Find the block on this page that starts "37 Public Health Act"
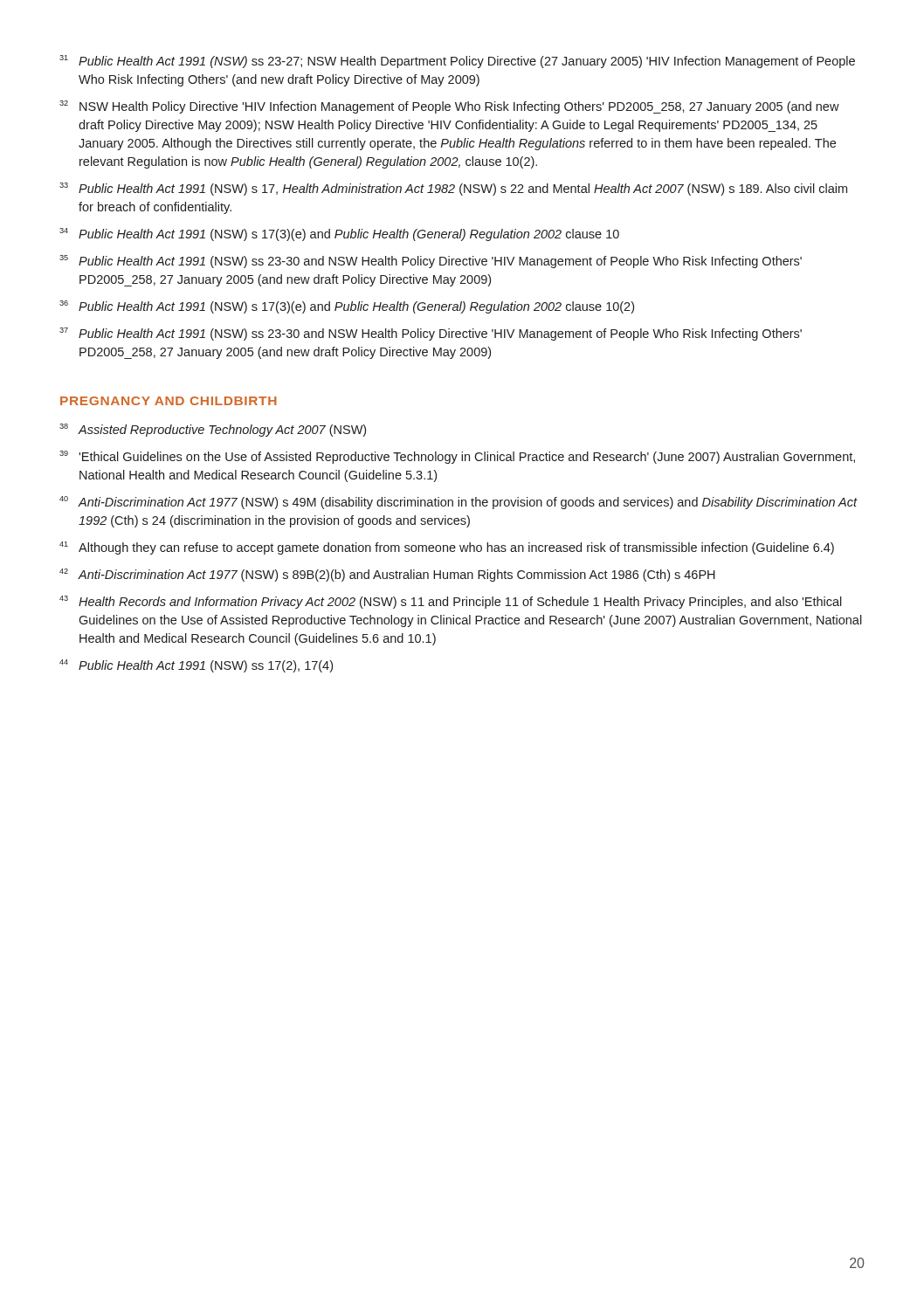 462,343
